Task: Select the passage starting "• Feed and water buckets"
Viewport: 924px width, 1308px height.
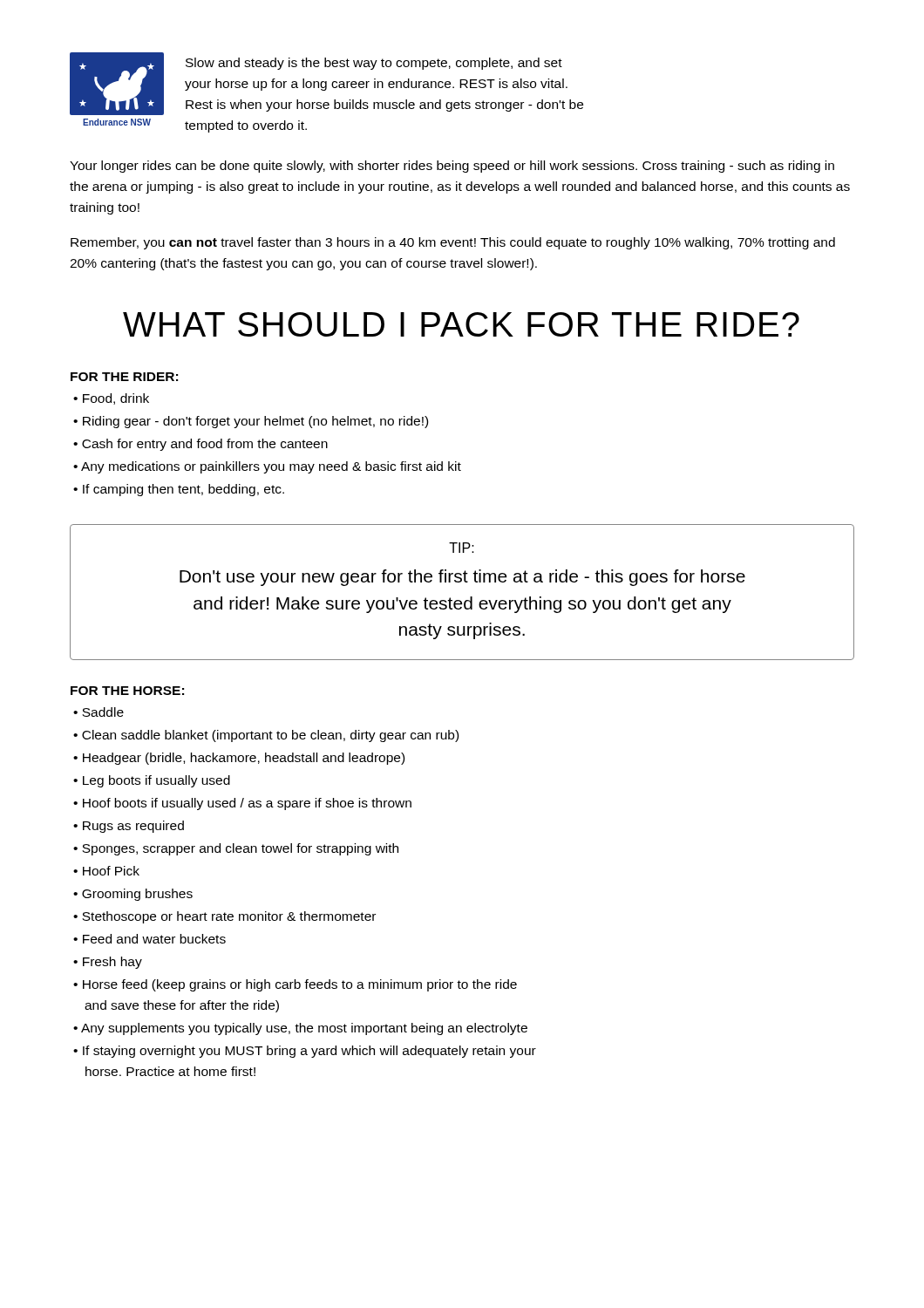Action: point(150,938)
